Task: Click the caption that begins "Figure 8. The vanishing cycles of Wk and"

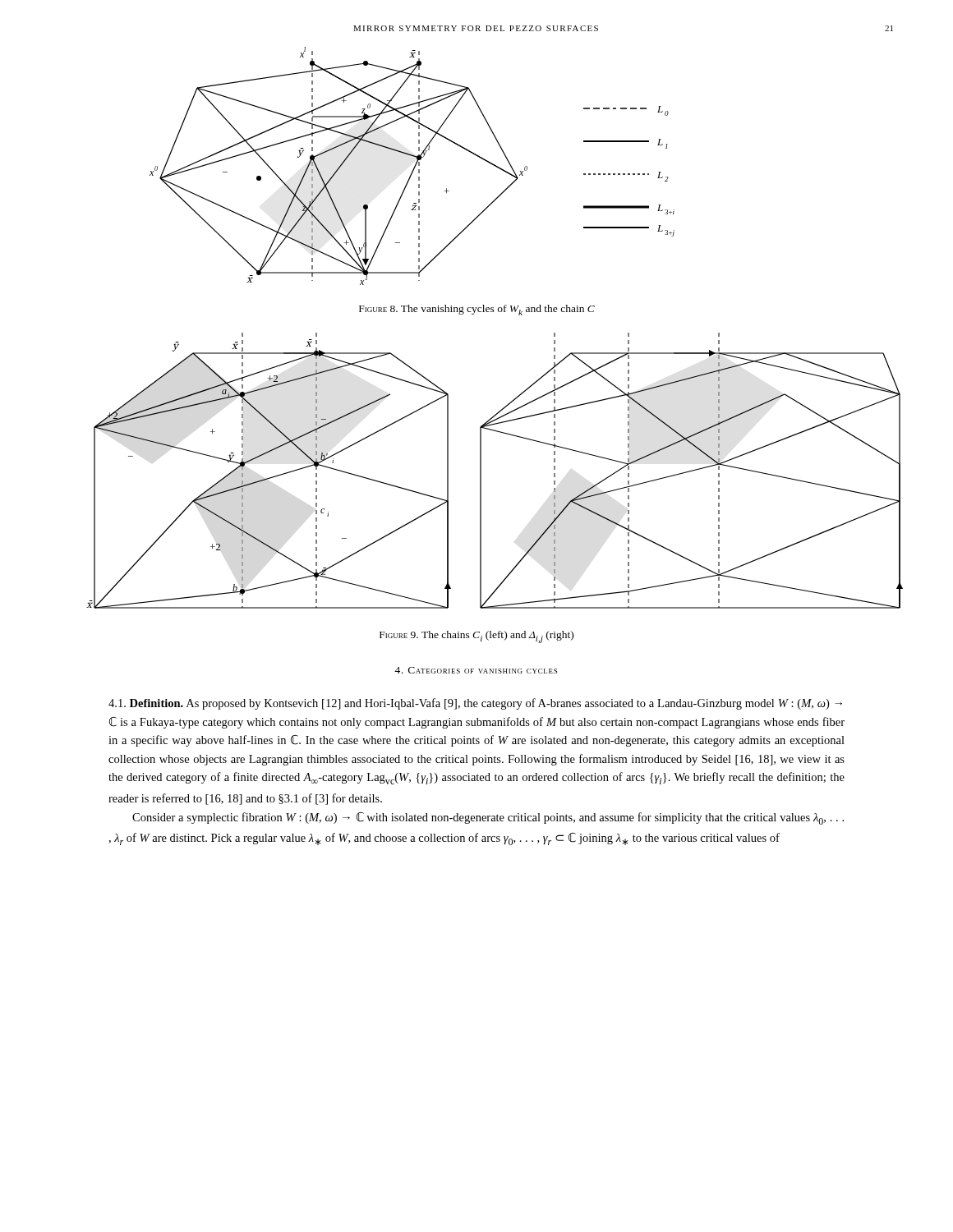Action: (476, 309)
